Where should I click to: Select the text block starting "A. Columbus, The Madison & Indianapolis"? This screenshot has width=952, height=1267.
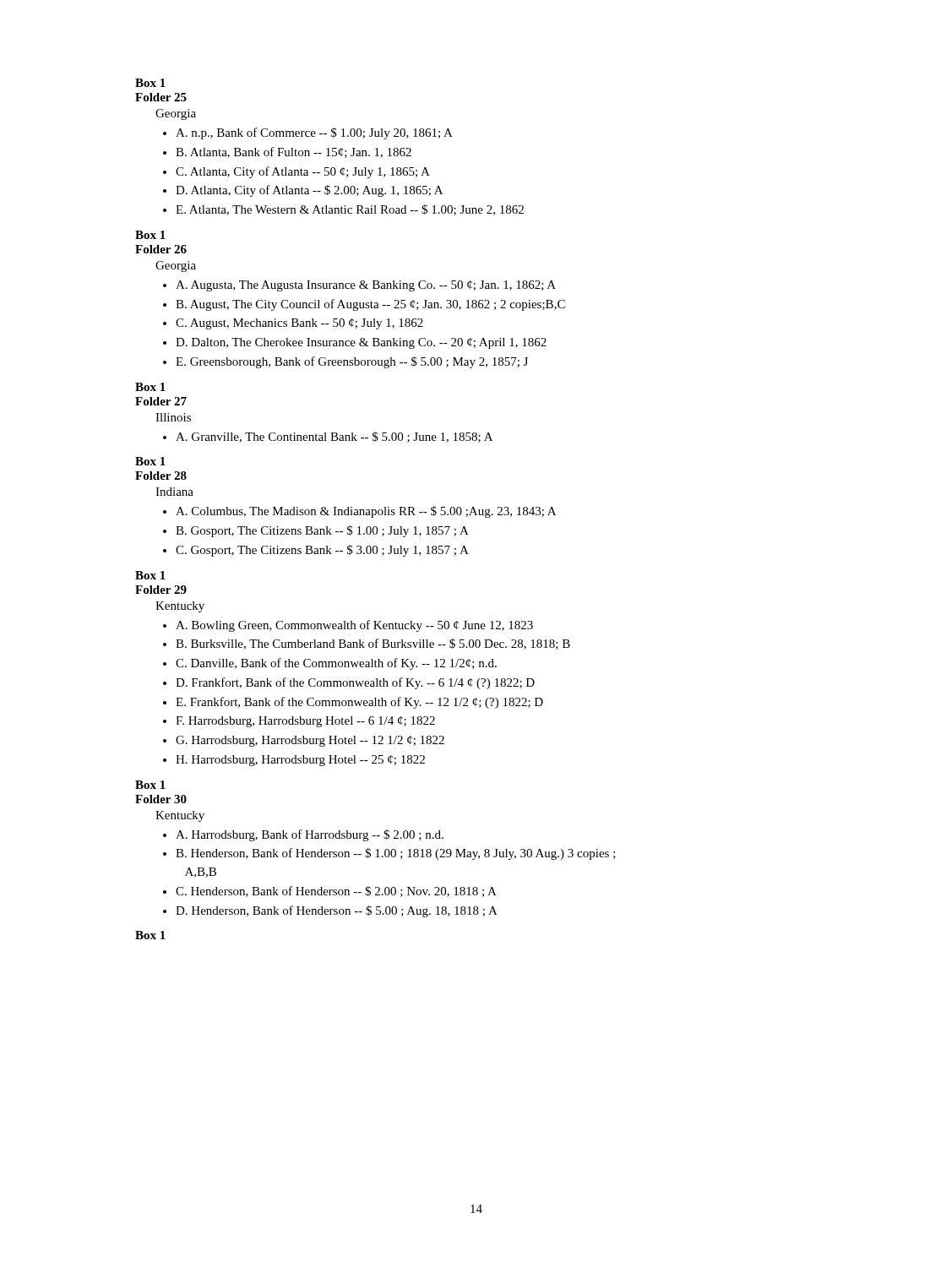coord(366,511)
